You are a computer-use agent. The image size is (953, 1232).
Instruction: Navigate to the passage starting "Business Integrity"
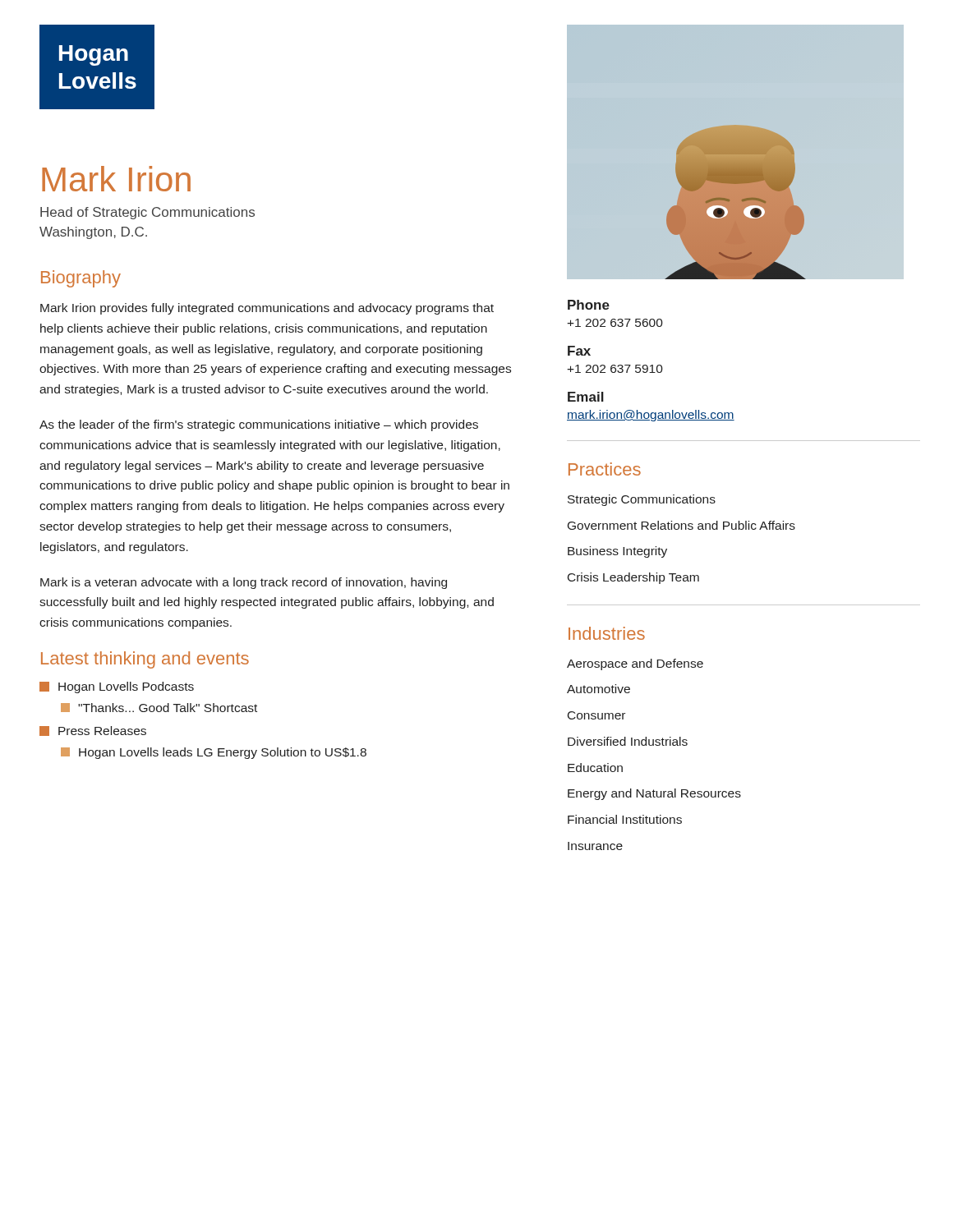[x=617, y=552]
